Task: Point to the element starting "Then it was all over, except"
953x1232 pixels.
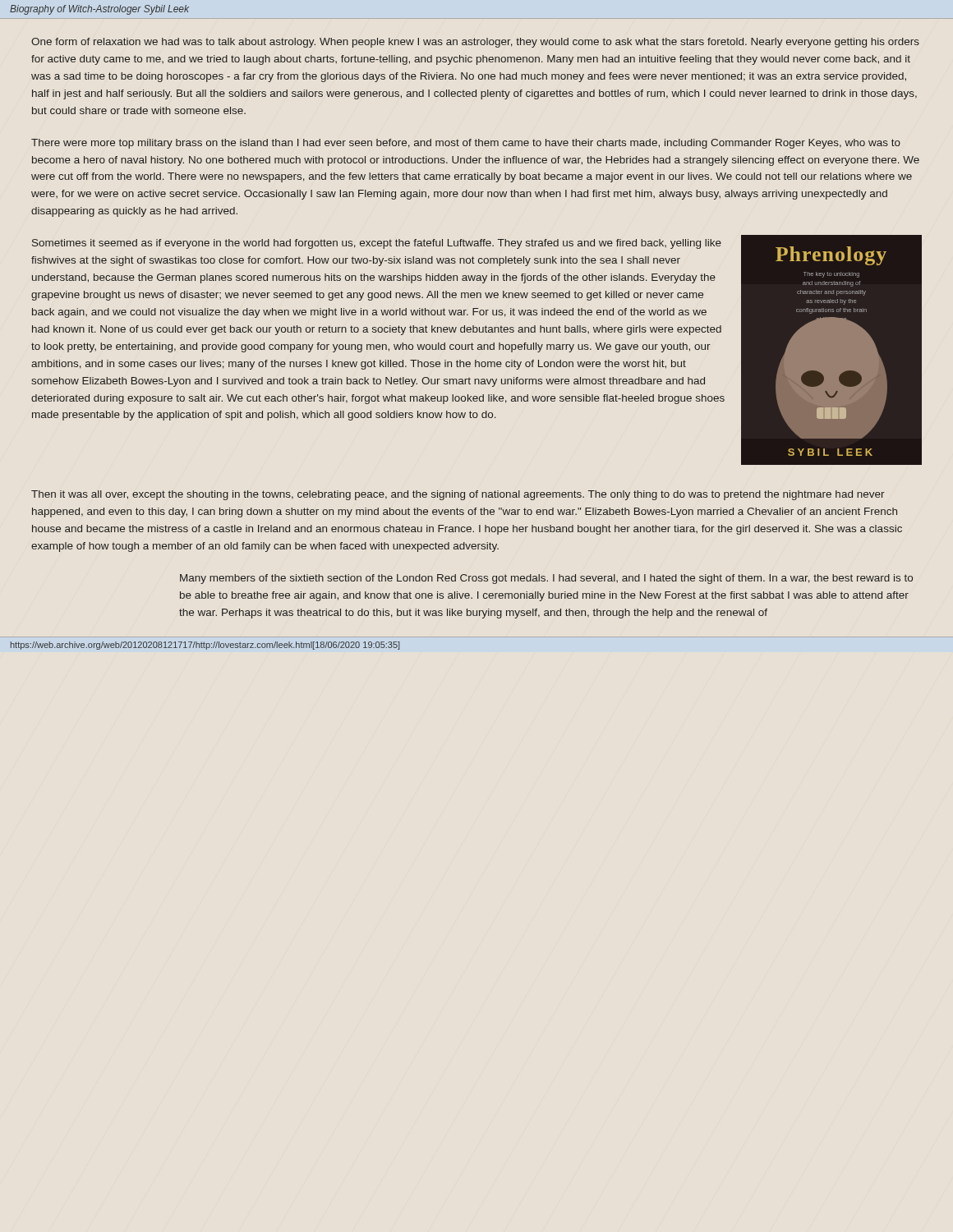Action: pos(467,520)
